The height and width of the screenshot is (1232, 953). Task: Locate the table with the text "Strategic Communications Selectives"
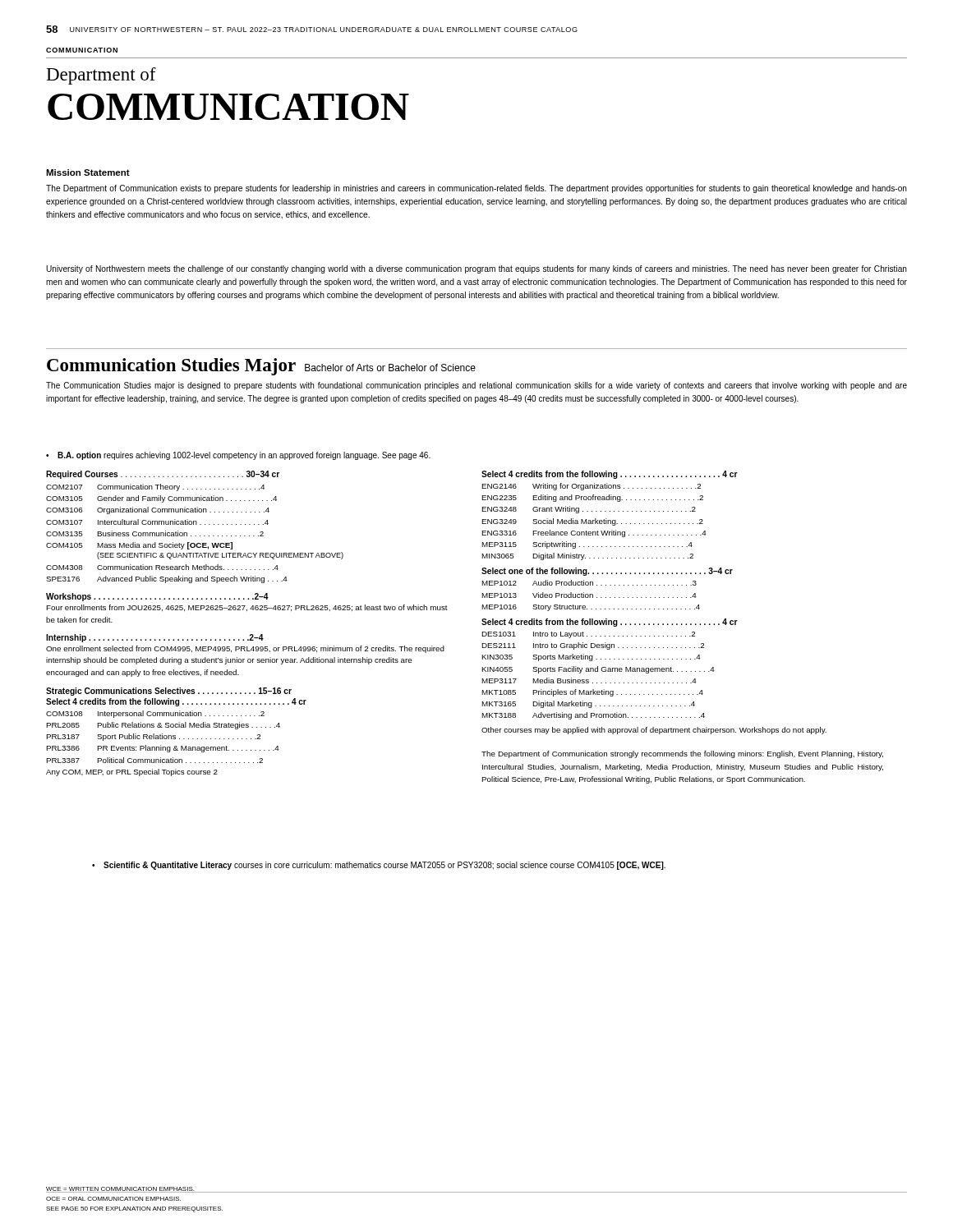[x=247, y=732]
